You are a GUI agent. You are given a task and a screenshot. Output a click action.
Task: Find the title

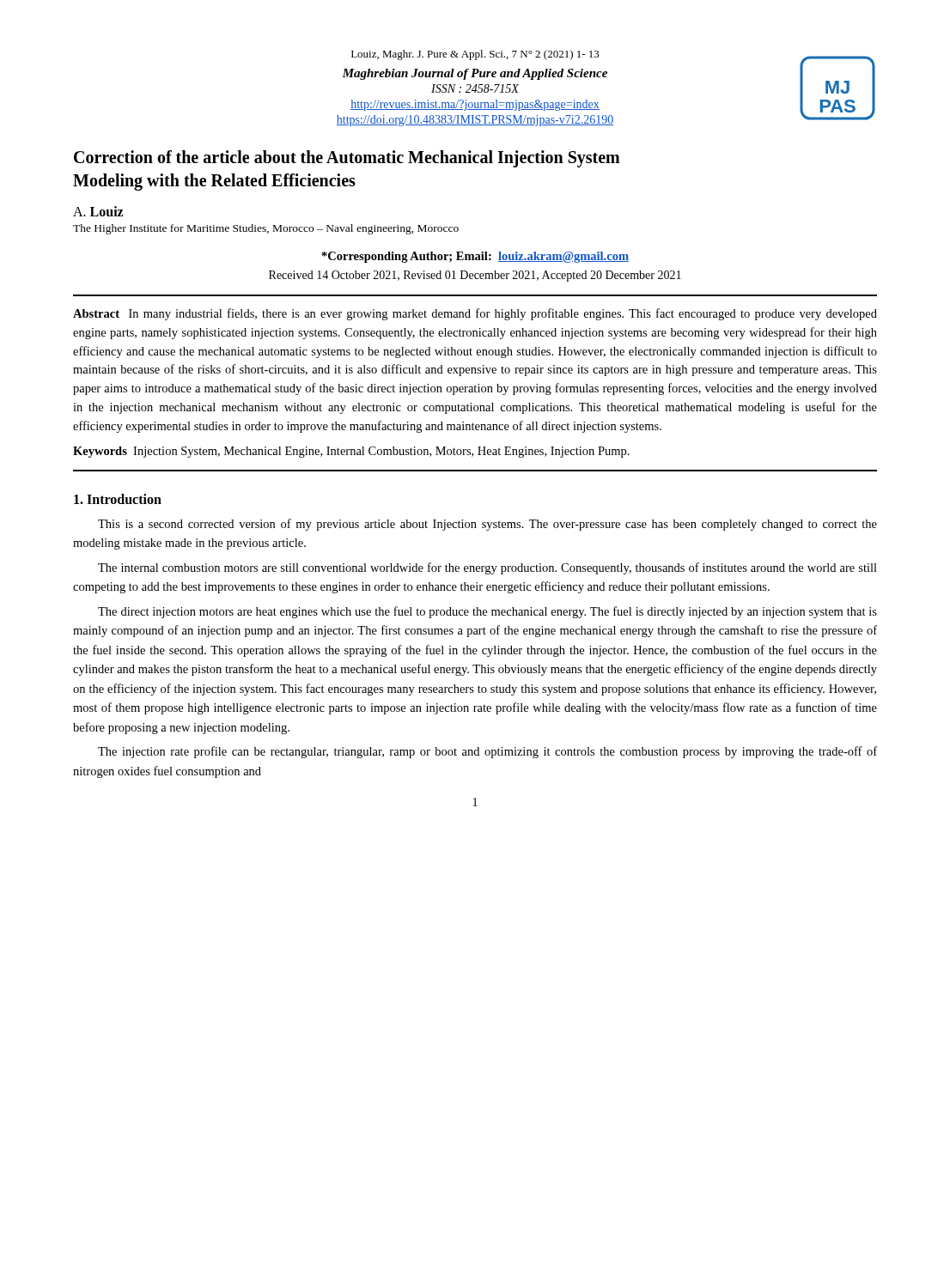coord(347,169)
